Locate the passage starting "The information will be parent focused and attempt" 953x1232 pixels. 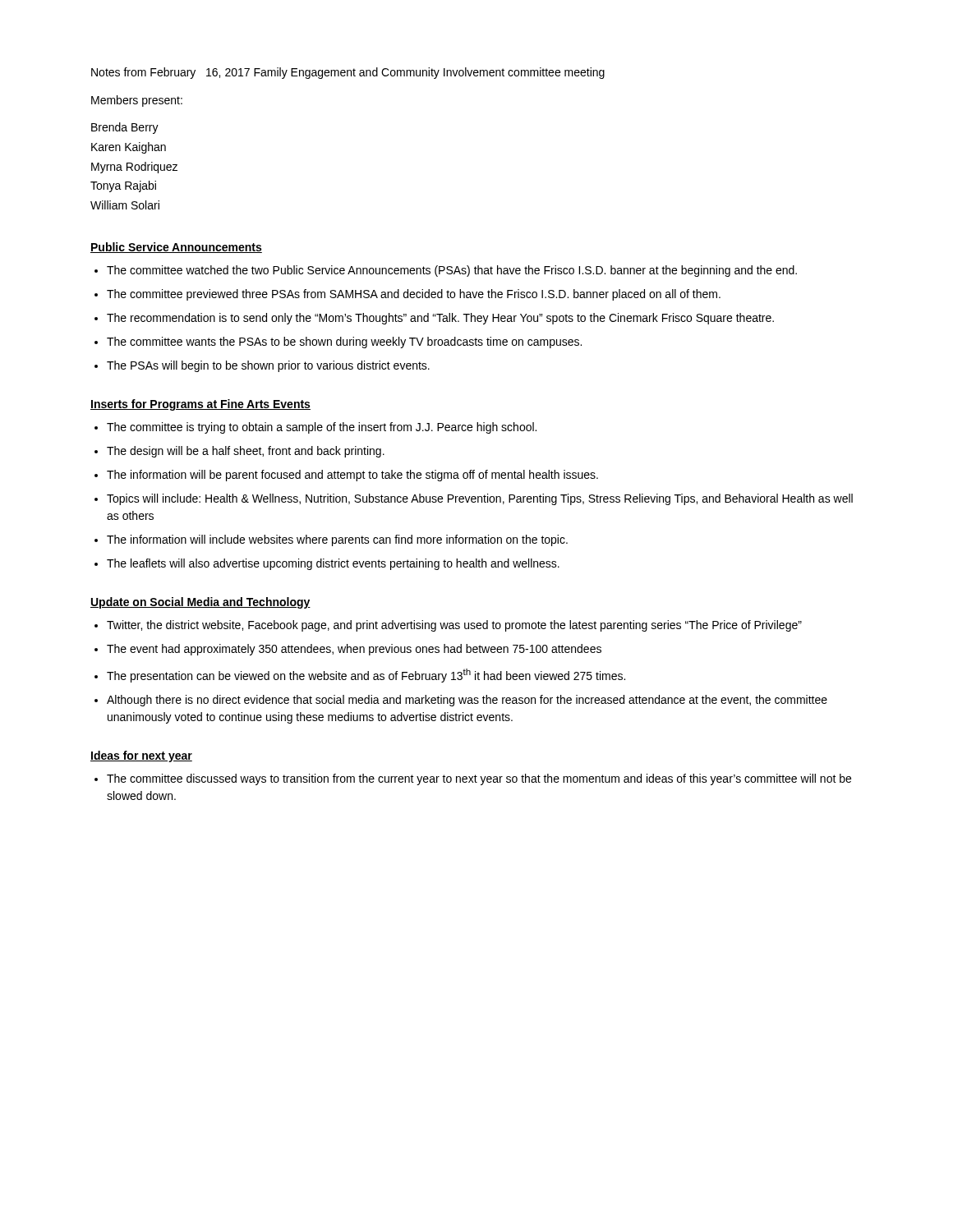[353, 475]
